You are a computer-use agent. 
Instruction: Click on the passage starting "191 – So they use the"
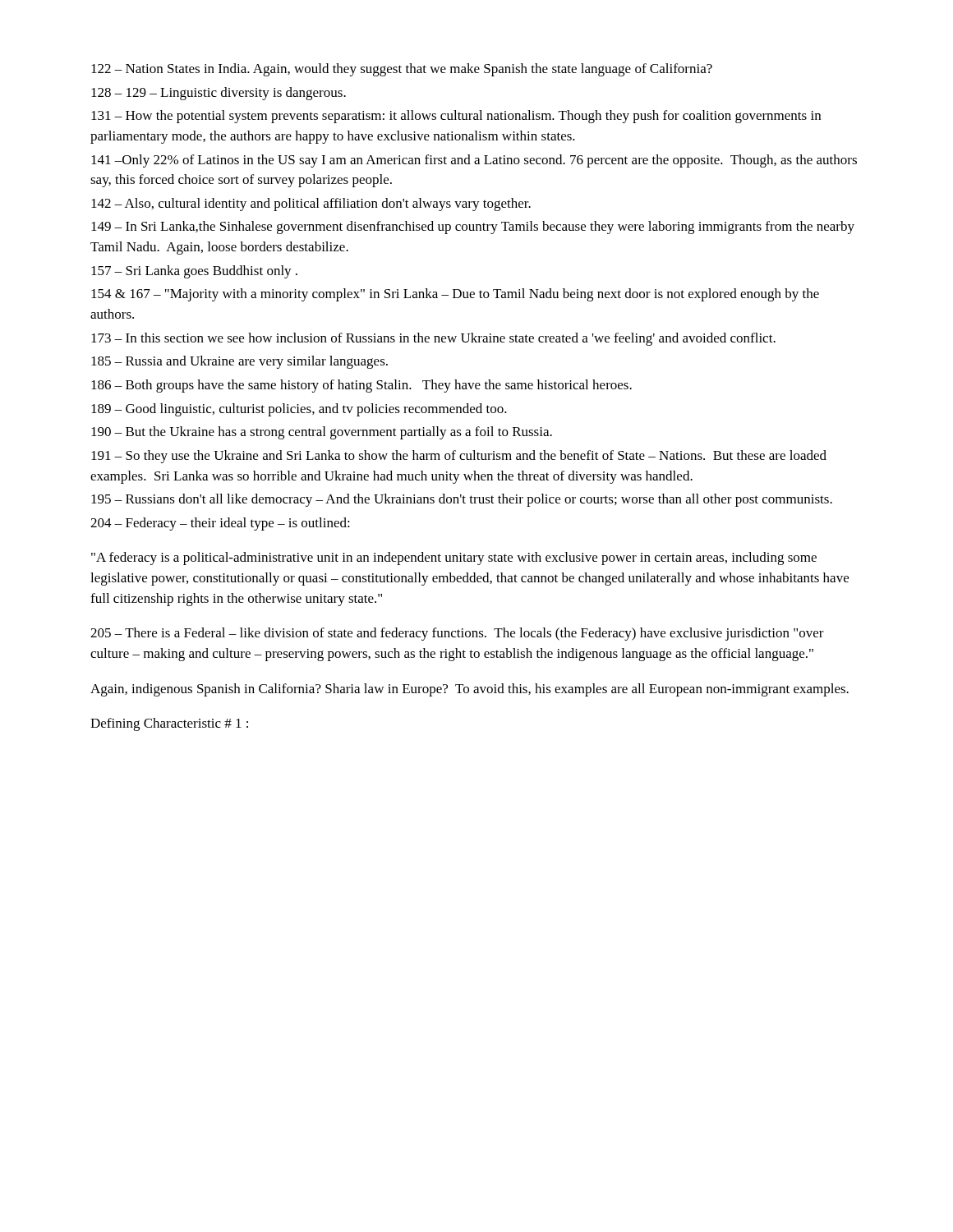point(476,466)
